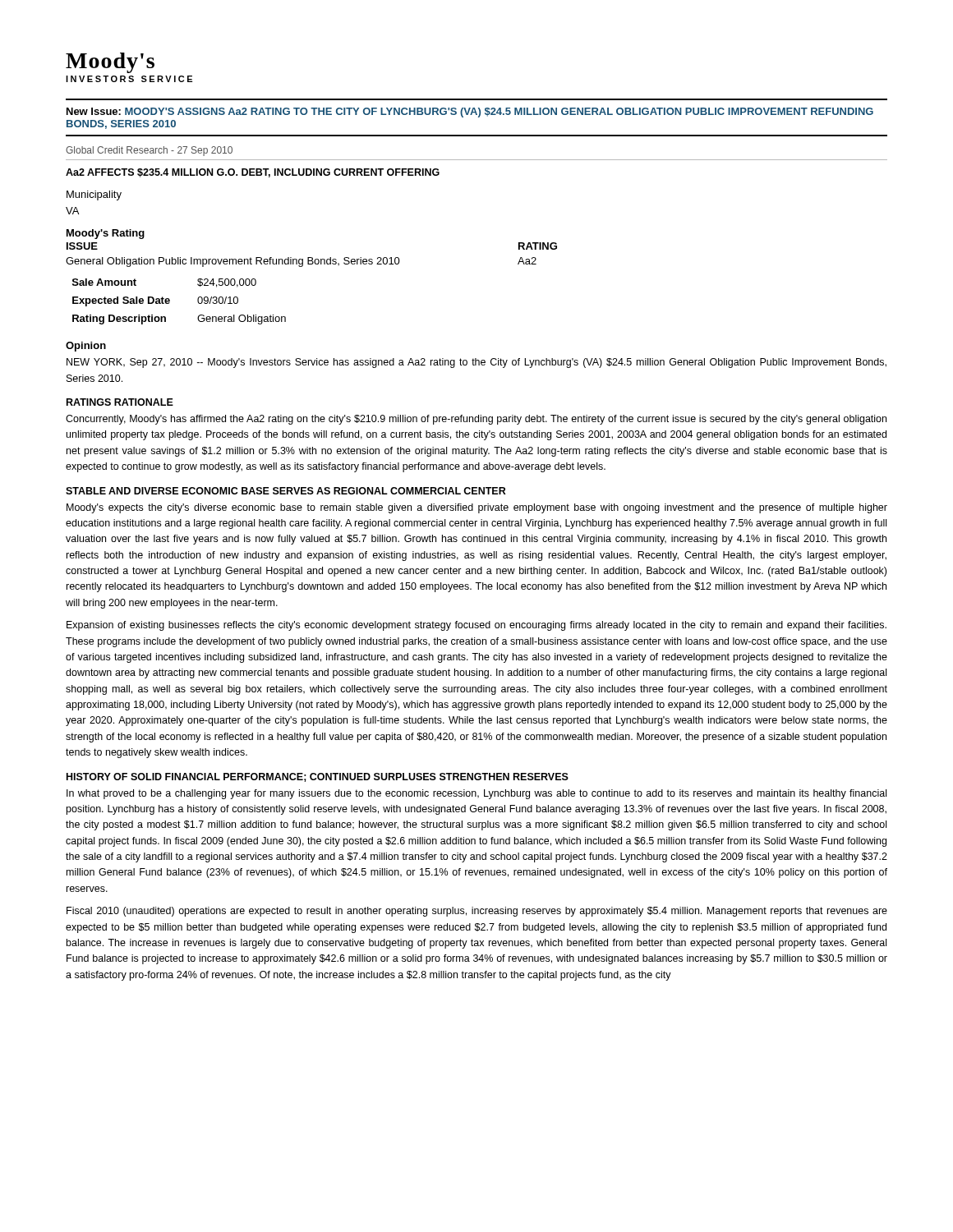
Task: Select the title that says "New Issue: MOODY'S"
Action: coord(476,117)
